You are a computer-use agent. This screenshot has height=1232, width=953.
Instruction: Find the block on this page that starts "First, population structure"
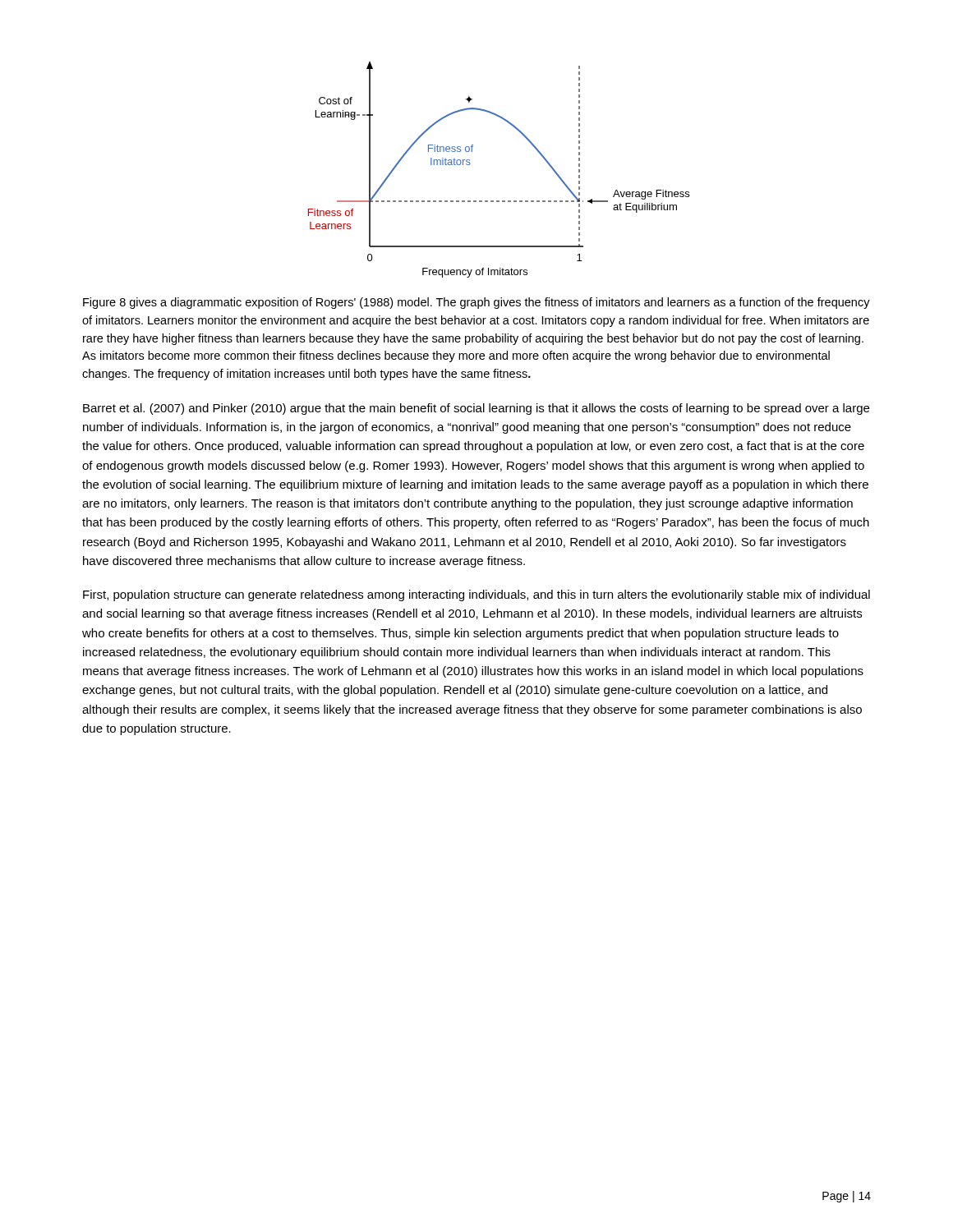pos(476,661)
